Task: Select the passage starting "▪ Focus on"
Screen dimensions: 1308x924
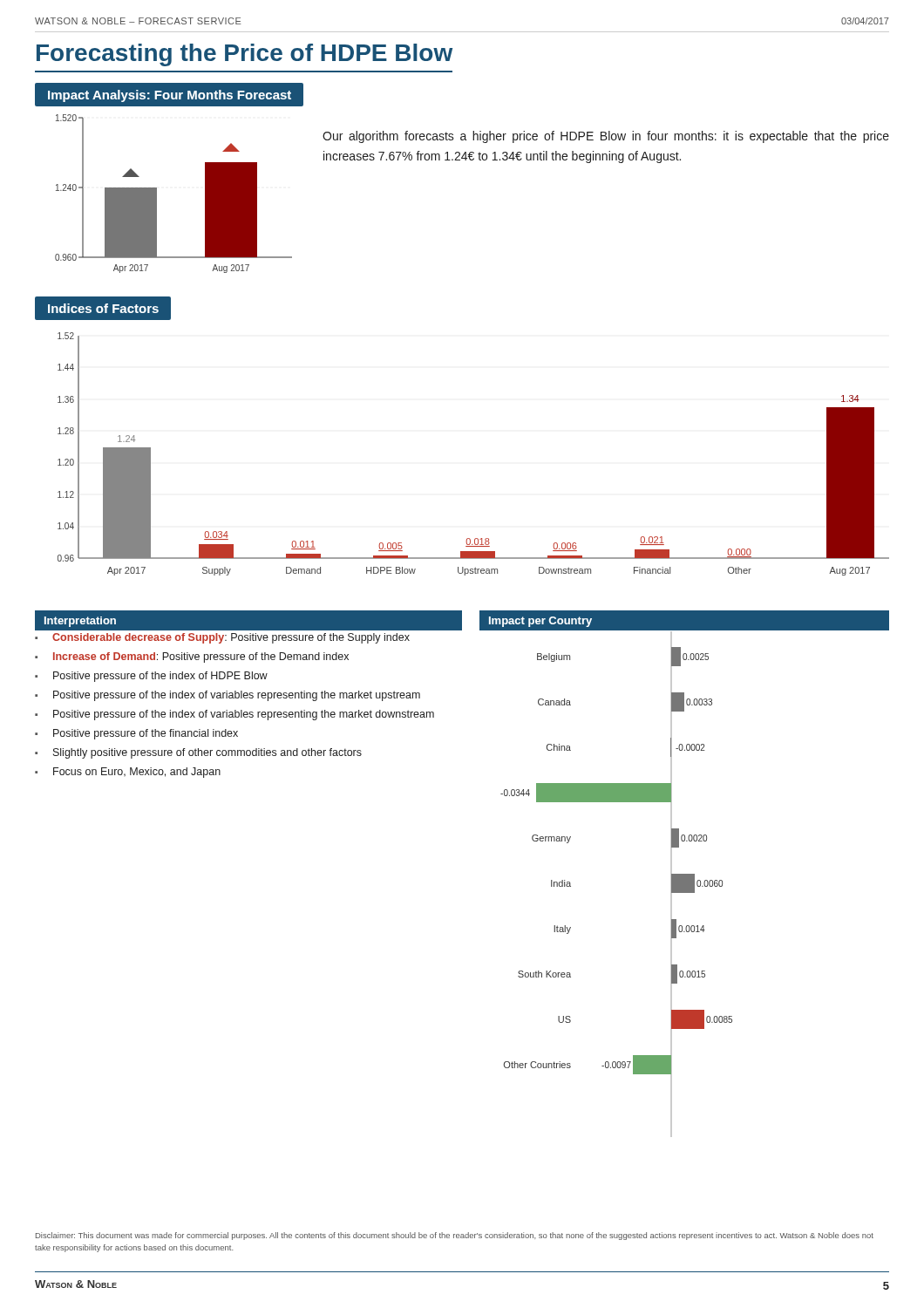Action: click(128, 772)
